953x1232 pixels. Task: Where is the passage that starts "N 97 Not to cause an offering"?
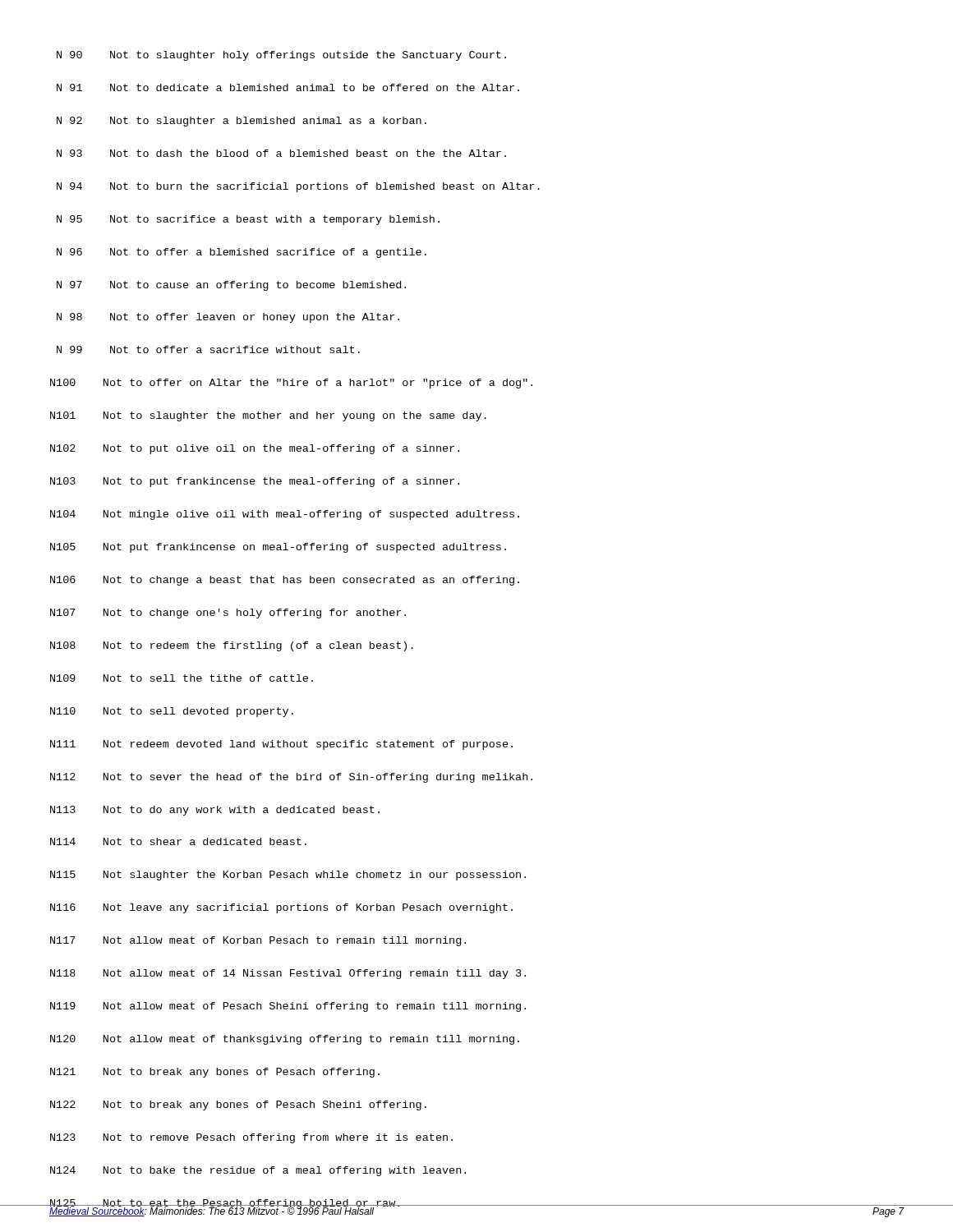point(229,285)
